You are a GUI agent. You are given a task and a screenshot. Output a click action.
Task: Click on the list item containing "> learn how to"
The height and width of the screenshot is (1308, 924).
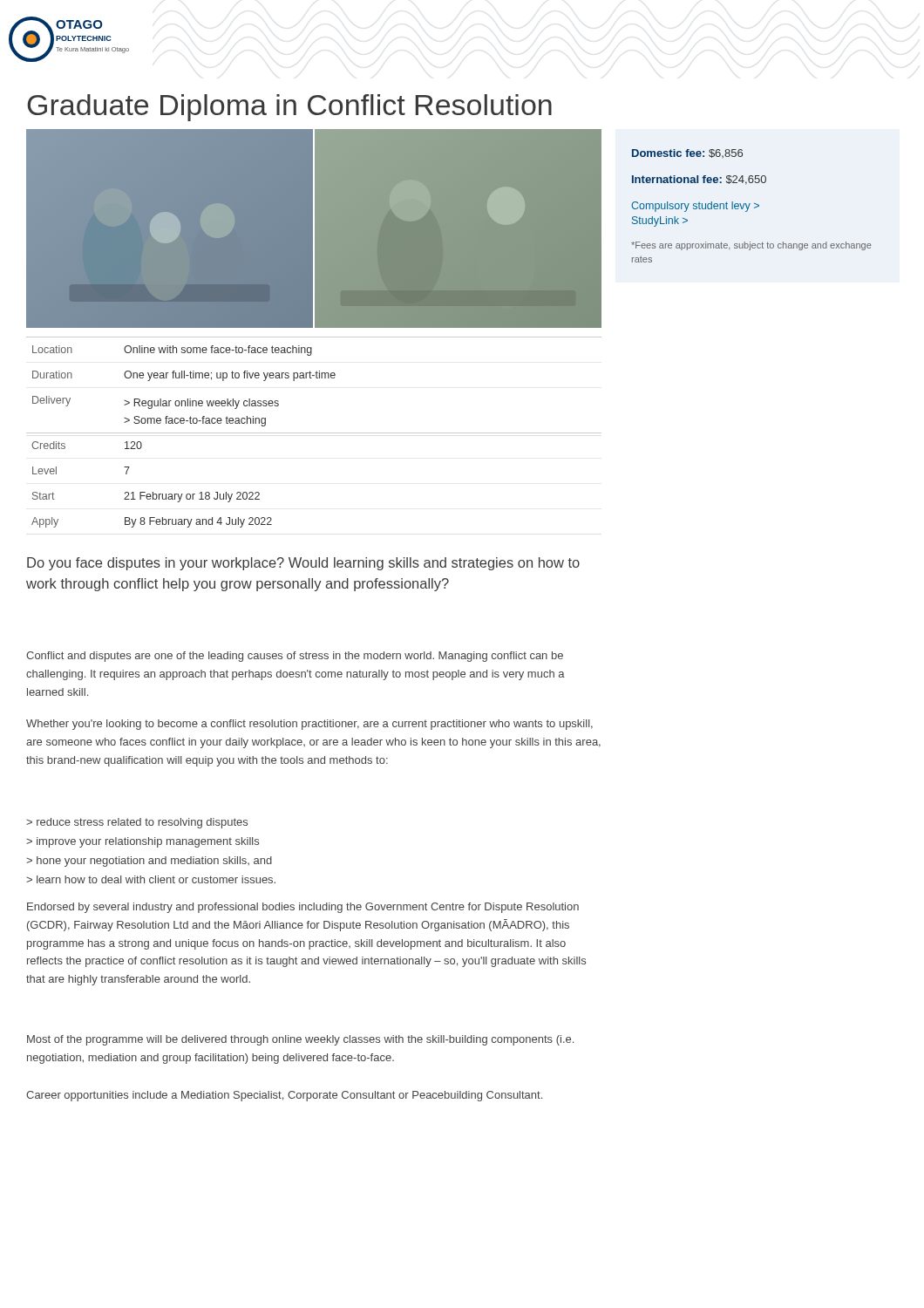coord(151,879)
